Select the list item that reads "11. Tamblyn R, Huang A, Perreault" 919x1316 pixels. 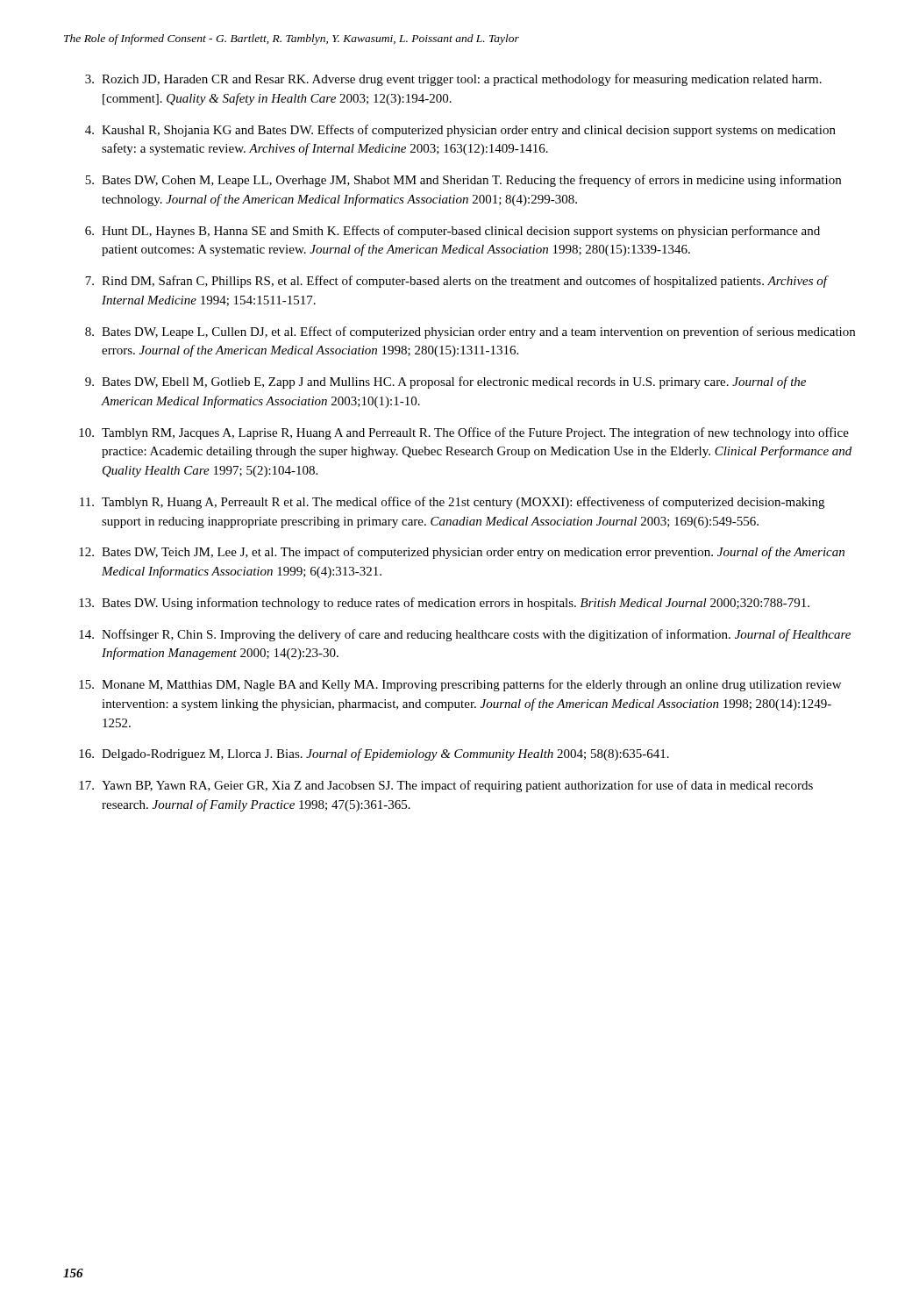(460, 512)
